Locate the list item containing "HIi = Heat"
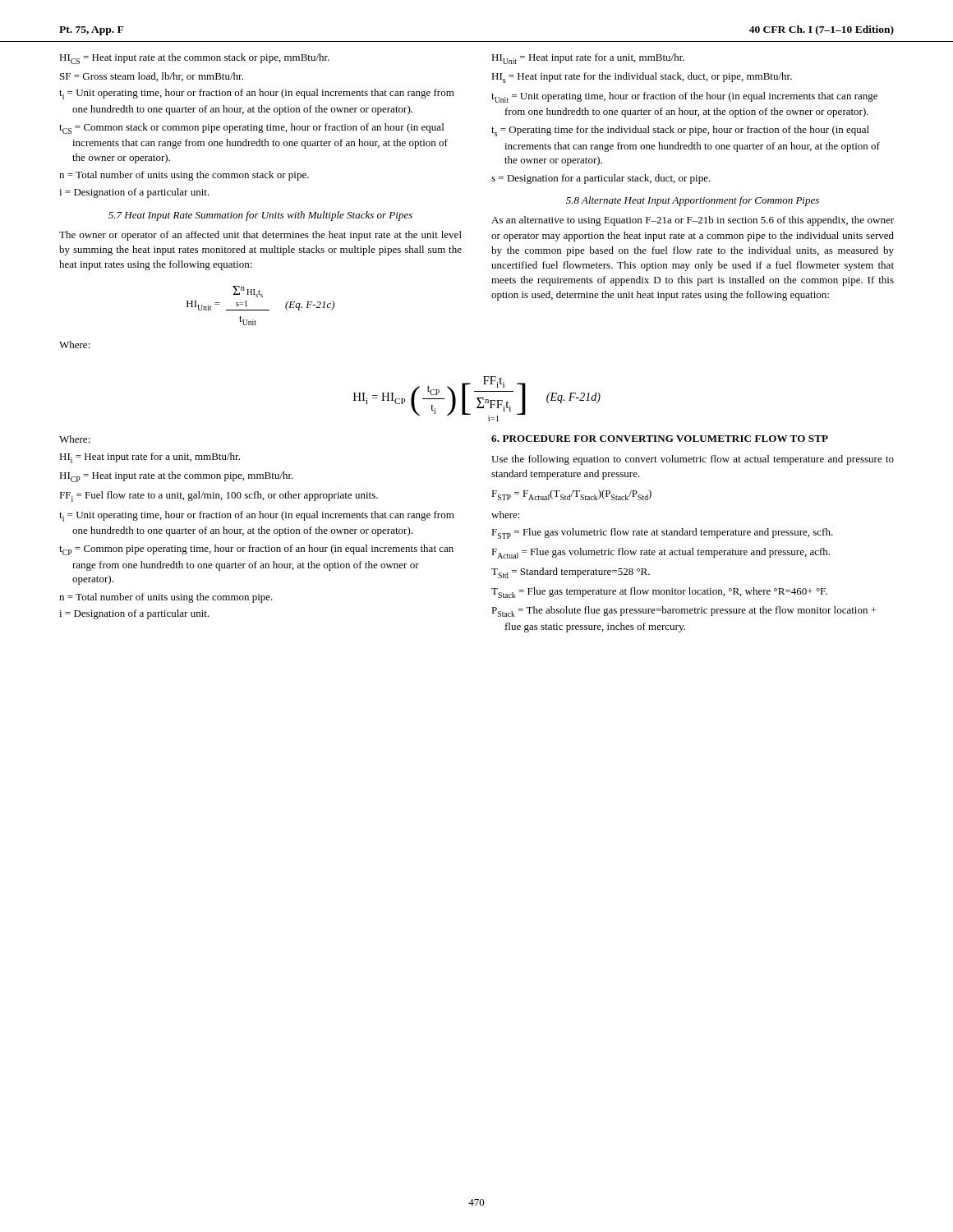The width and height of the screenshot is (953, 1232). coord(150,458)
